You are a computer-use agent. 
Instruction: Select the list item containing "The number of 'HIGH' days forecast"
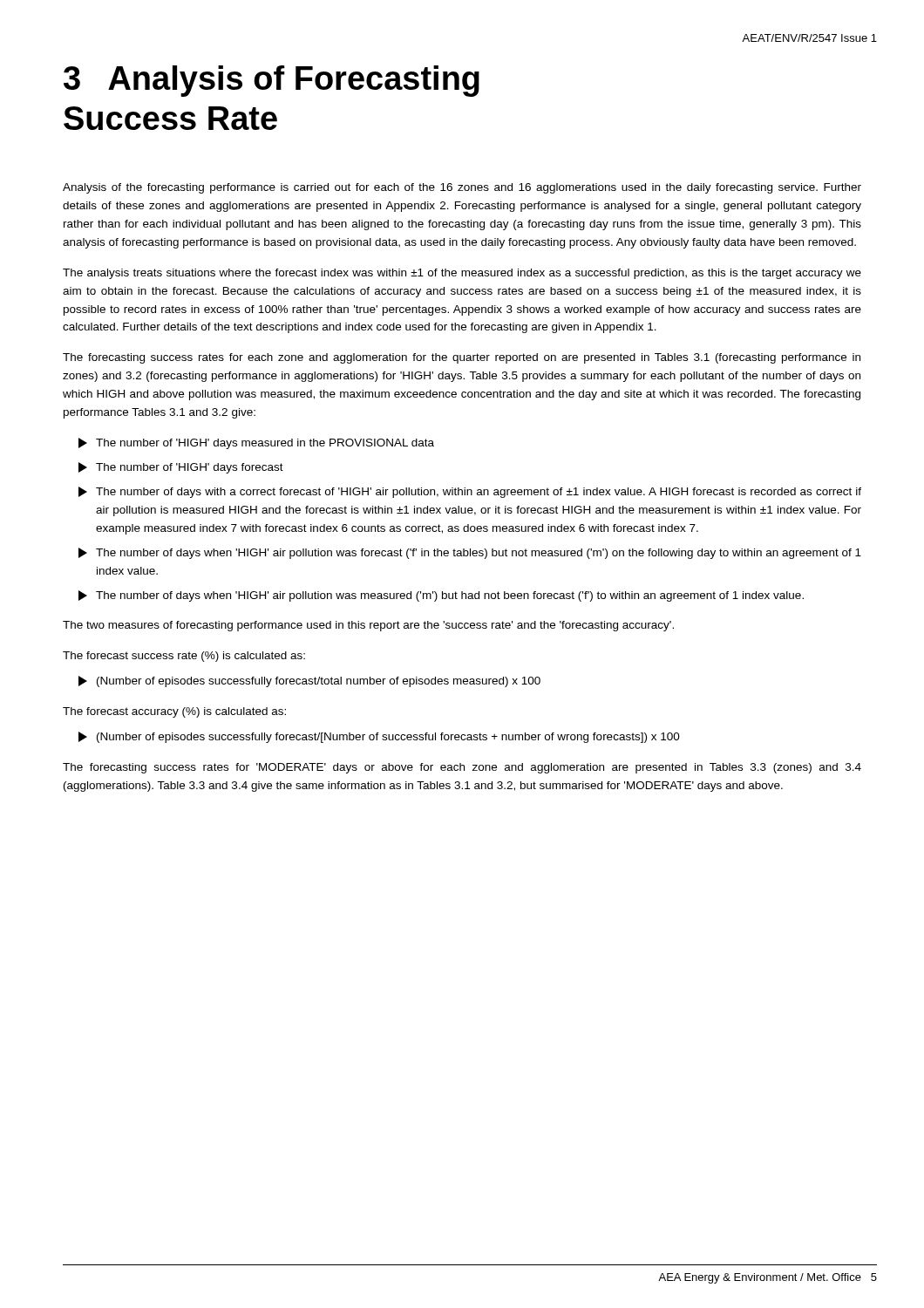181,468
